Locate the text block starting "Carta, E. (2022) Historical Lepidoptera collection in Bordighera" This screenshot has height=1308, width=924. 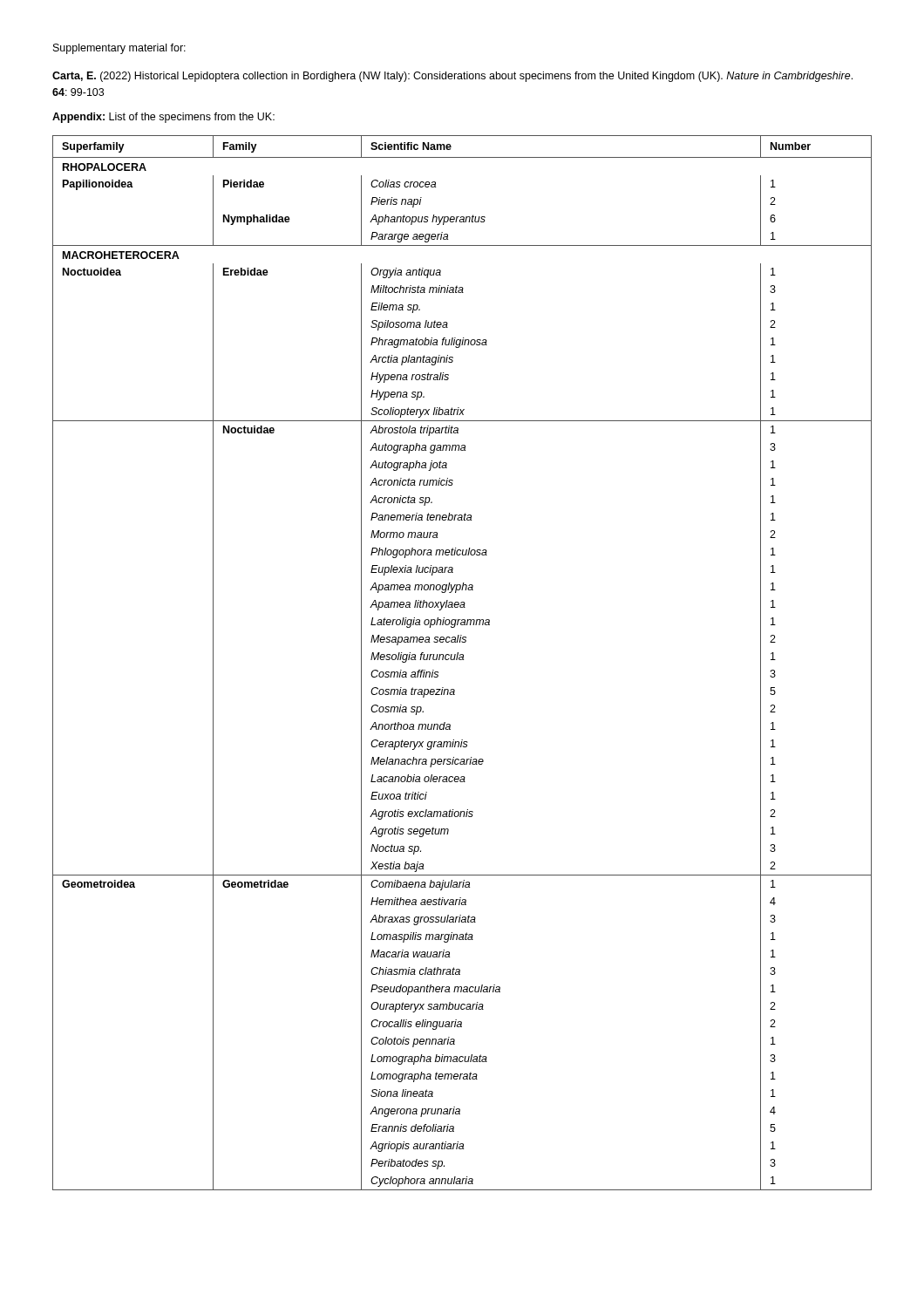[x=453, y=84]
